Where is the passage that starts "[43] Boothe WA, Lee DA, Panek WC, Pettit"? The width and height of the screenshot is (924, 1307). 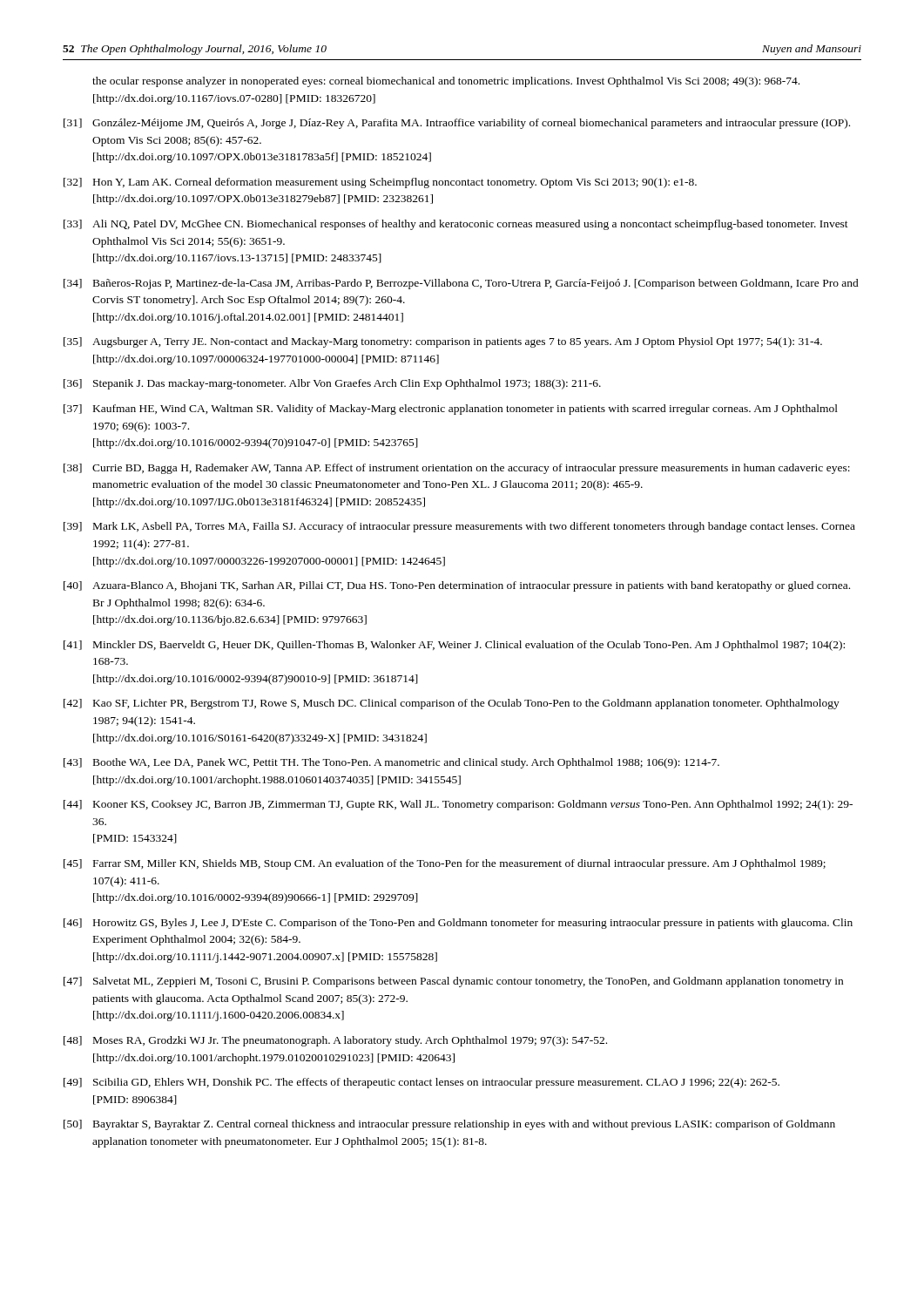[x=462, y=771]
